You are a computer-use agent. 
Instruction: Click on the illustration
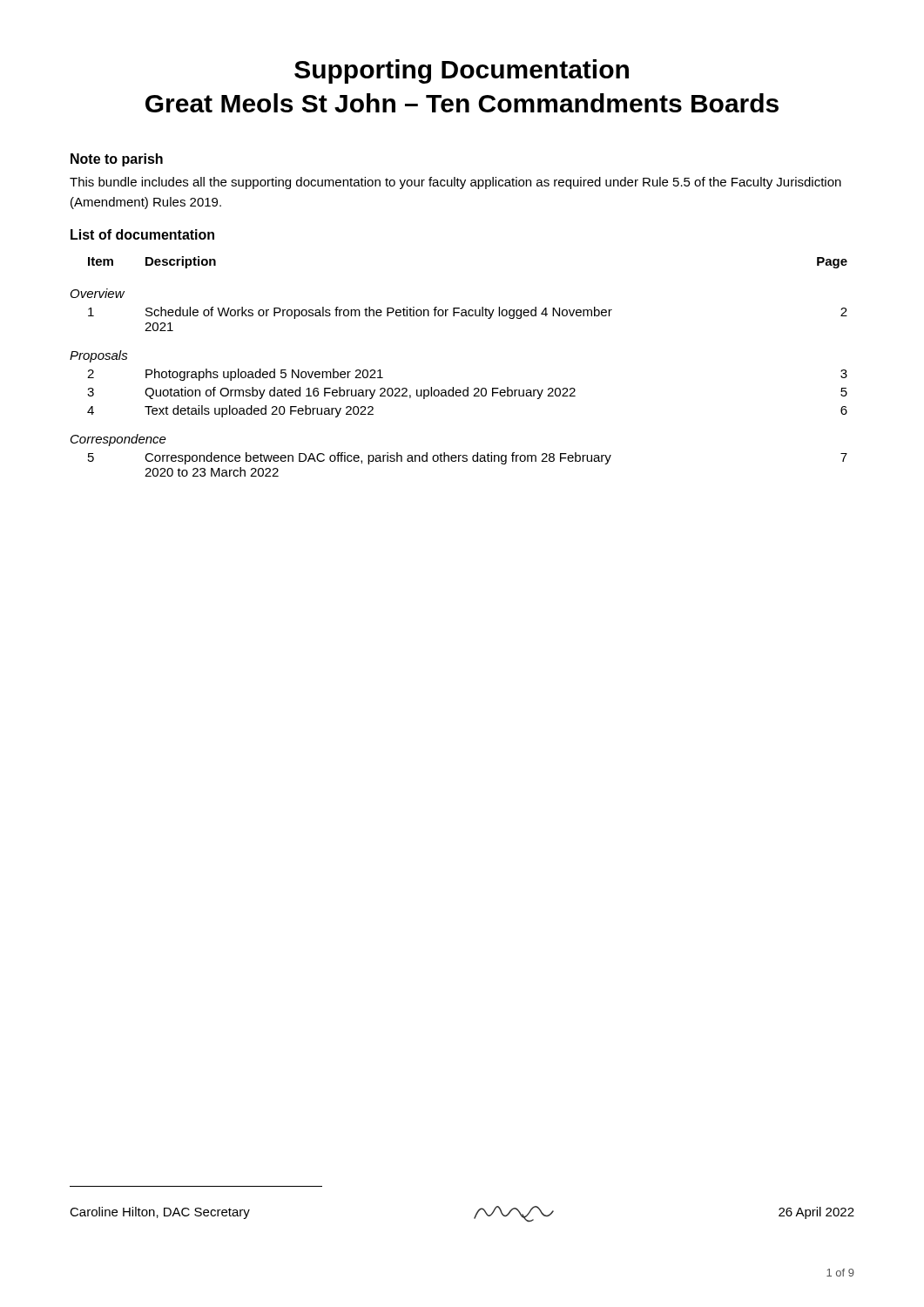tap(514, 1211)
